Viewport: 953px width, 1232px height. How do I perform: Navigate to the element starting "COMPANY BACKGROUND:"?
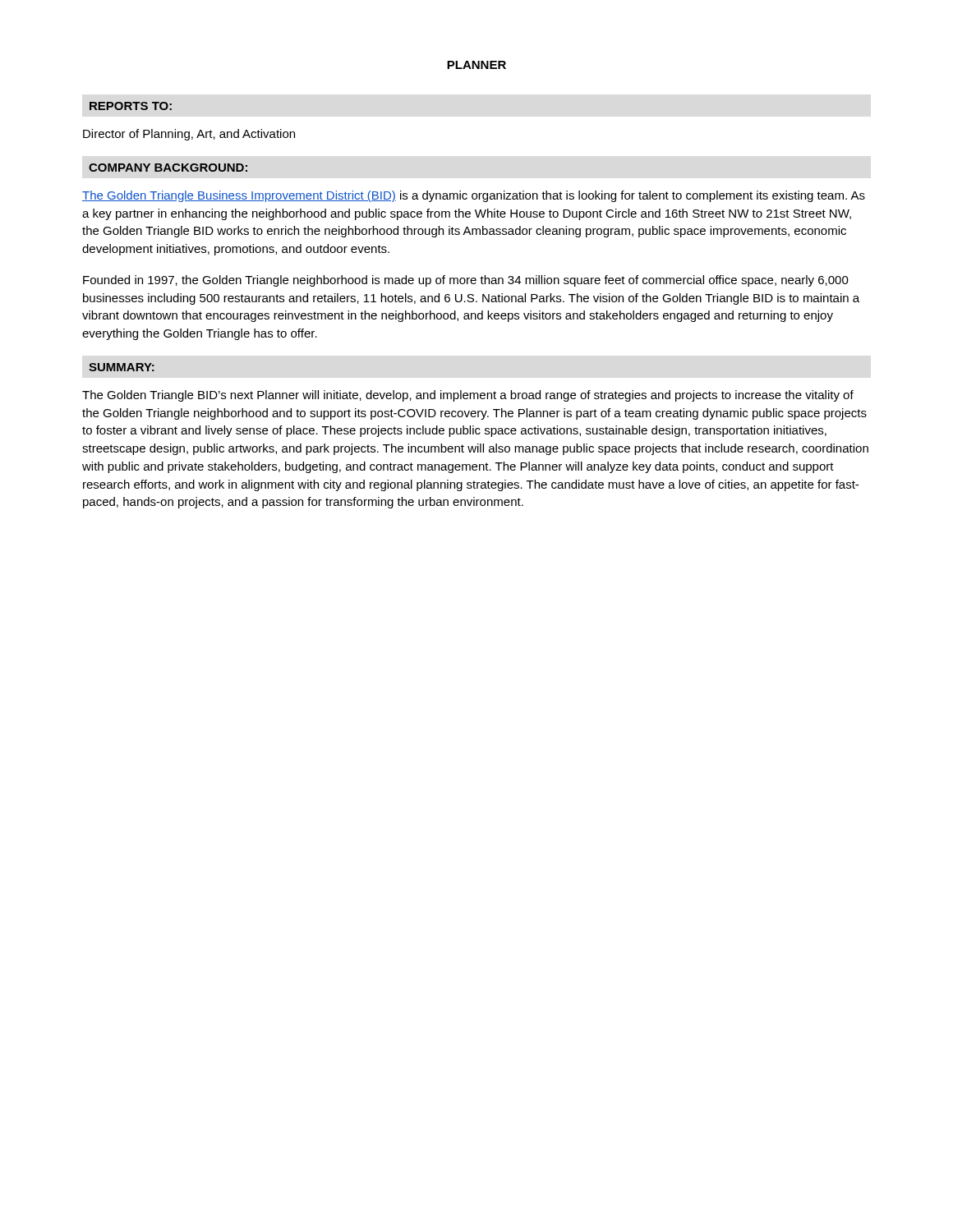click(169, 167)
